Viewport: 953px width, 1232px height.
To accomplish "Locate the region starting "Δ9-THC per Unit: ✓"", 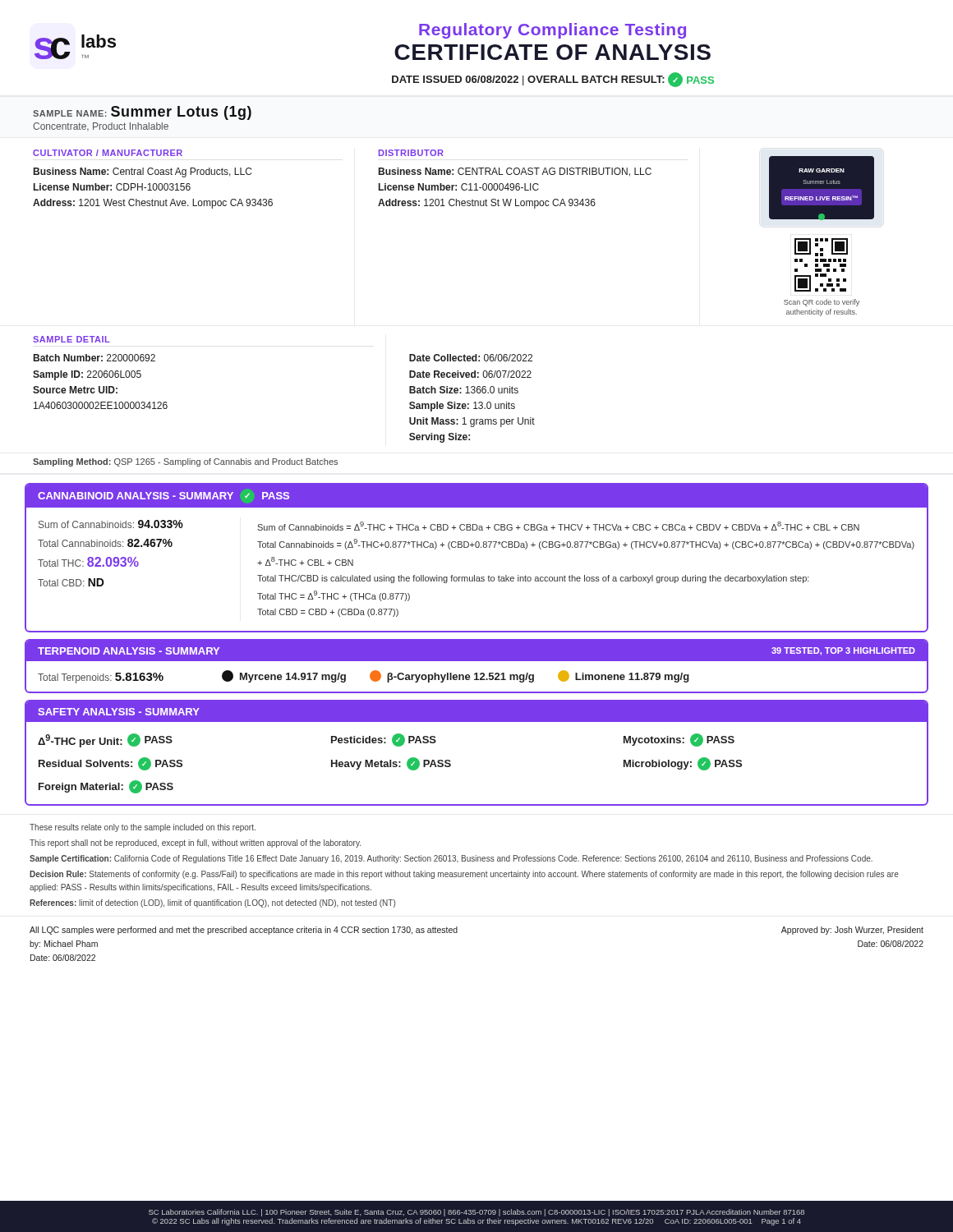I will (x=105, y=740).
